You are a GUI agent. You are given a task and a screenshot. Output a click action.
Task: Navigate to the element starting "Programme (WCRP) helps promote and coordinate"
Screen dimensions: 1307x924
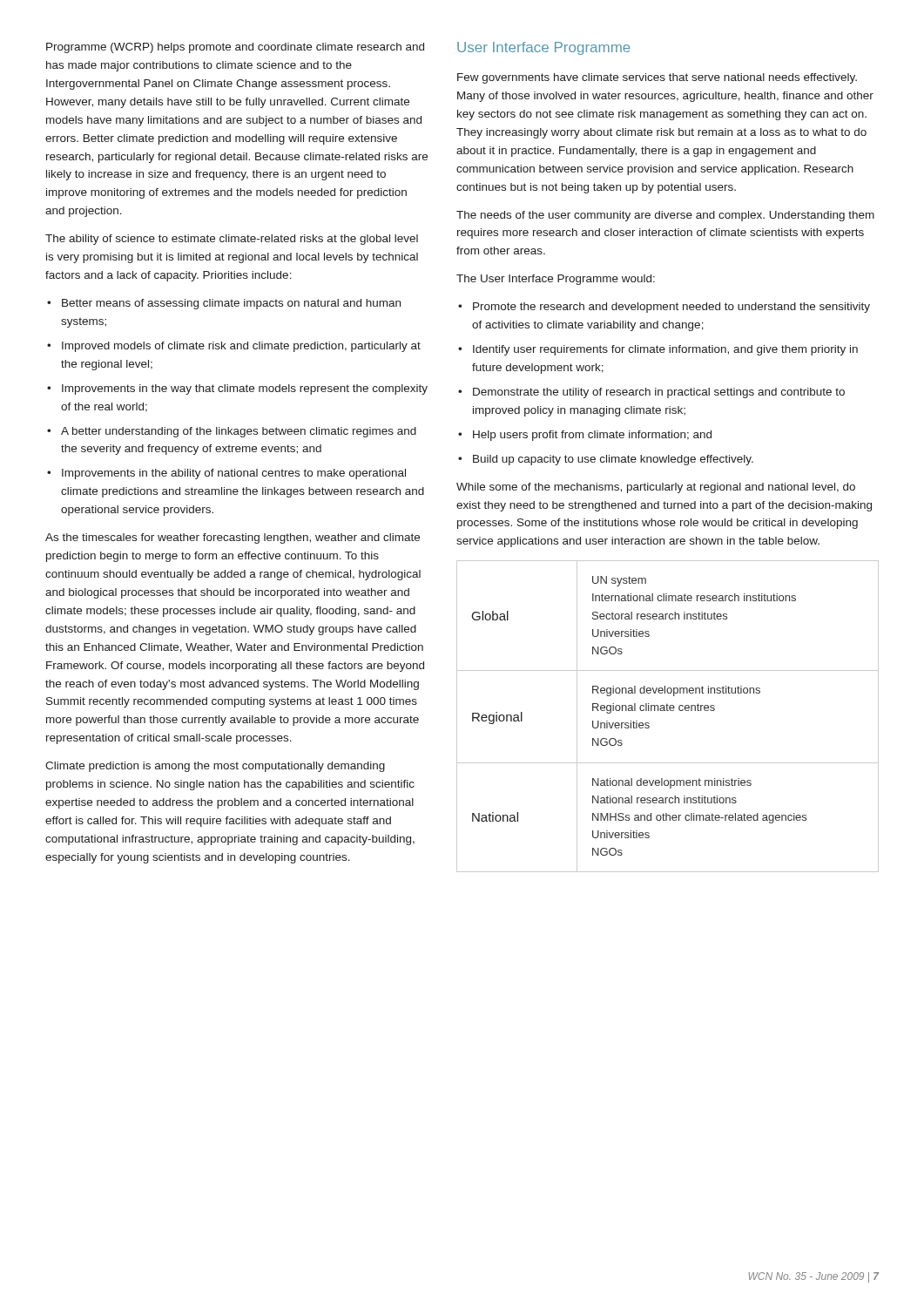[x=237, y=129]
